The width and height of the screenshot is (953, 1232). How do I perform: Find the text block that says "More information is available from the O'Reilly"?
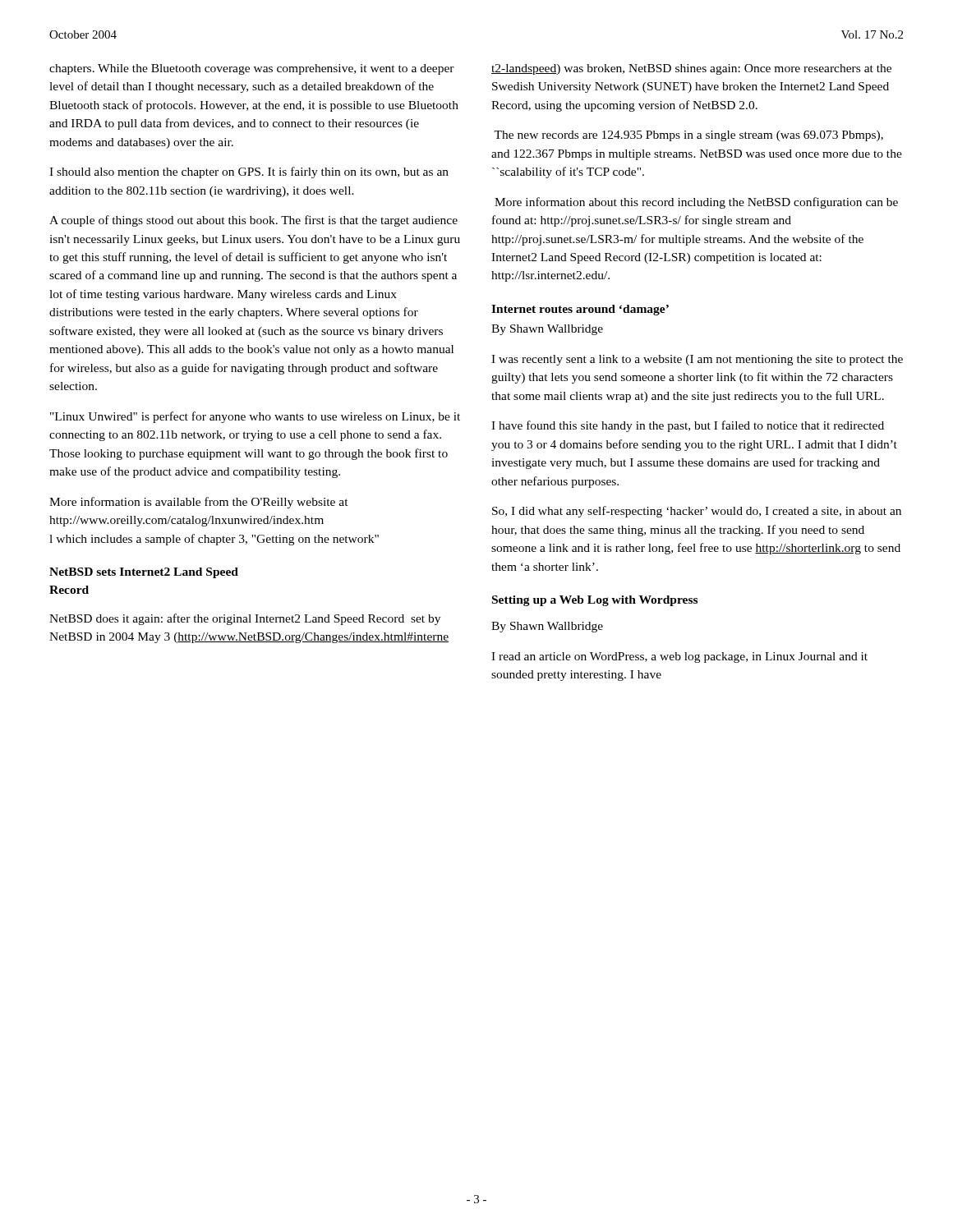255,520
